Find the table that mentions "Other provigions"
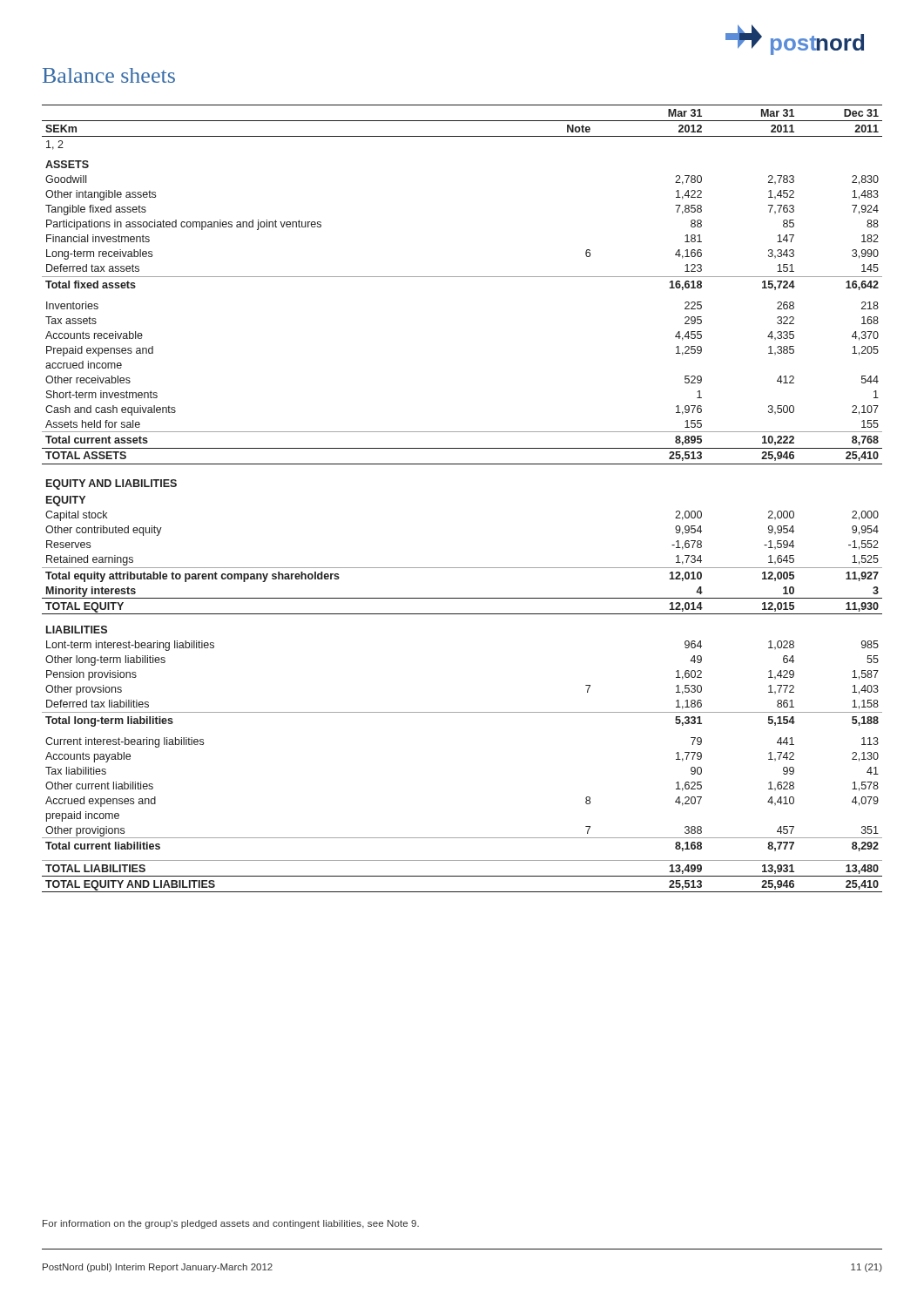Image resolution: width=924 pixels, height=1307 pixels. coord(462,498)
